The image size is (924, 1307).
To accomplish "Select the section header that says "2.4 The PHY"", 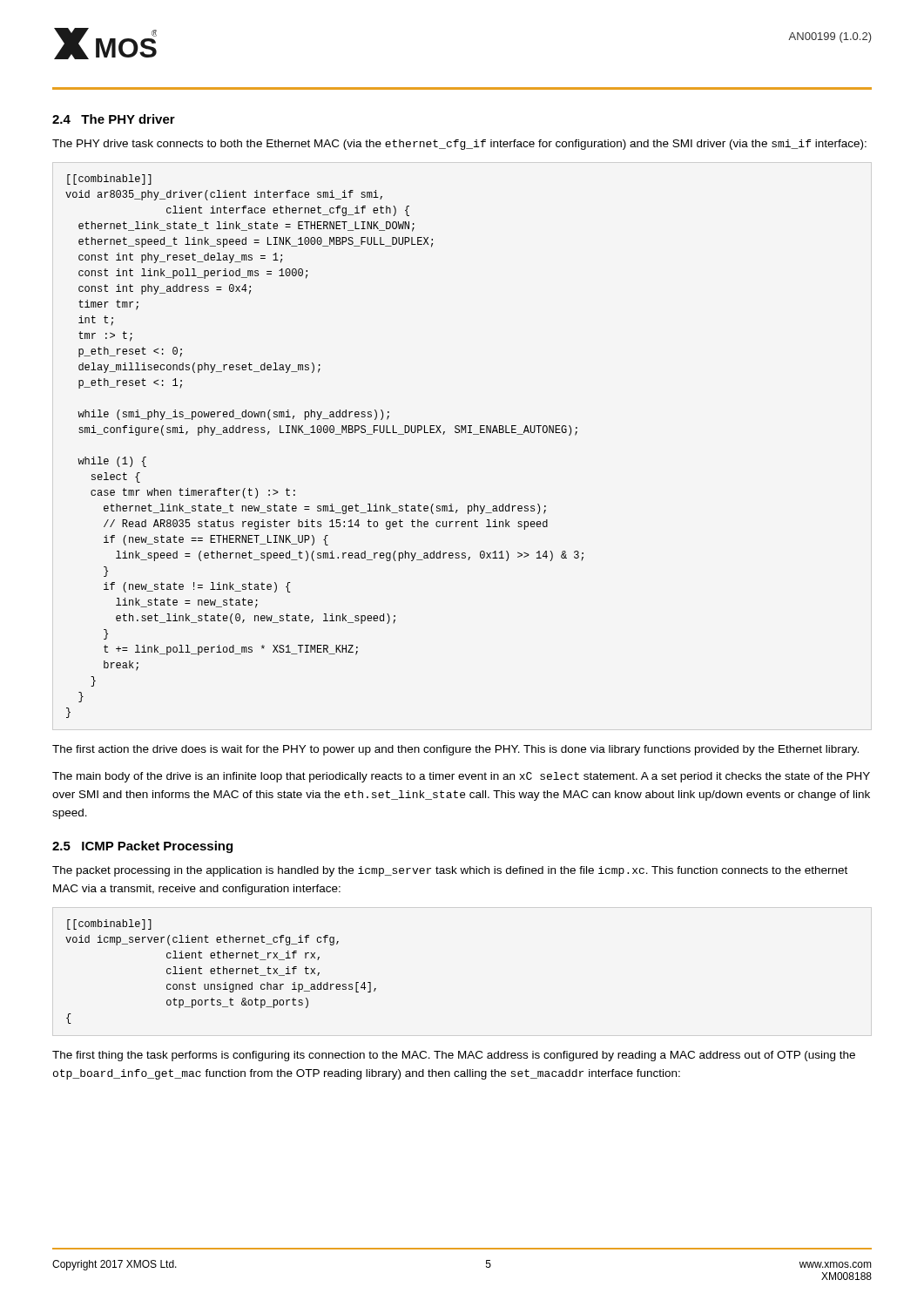I will coord(114,119).
